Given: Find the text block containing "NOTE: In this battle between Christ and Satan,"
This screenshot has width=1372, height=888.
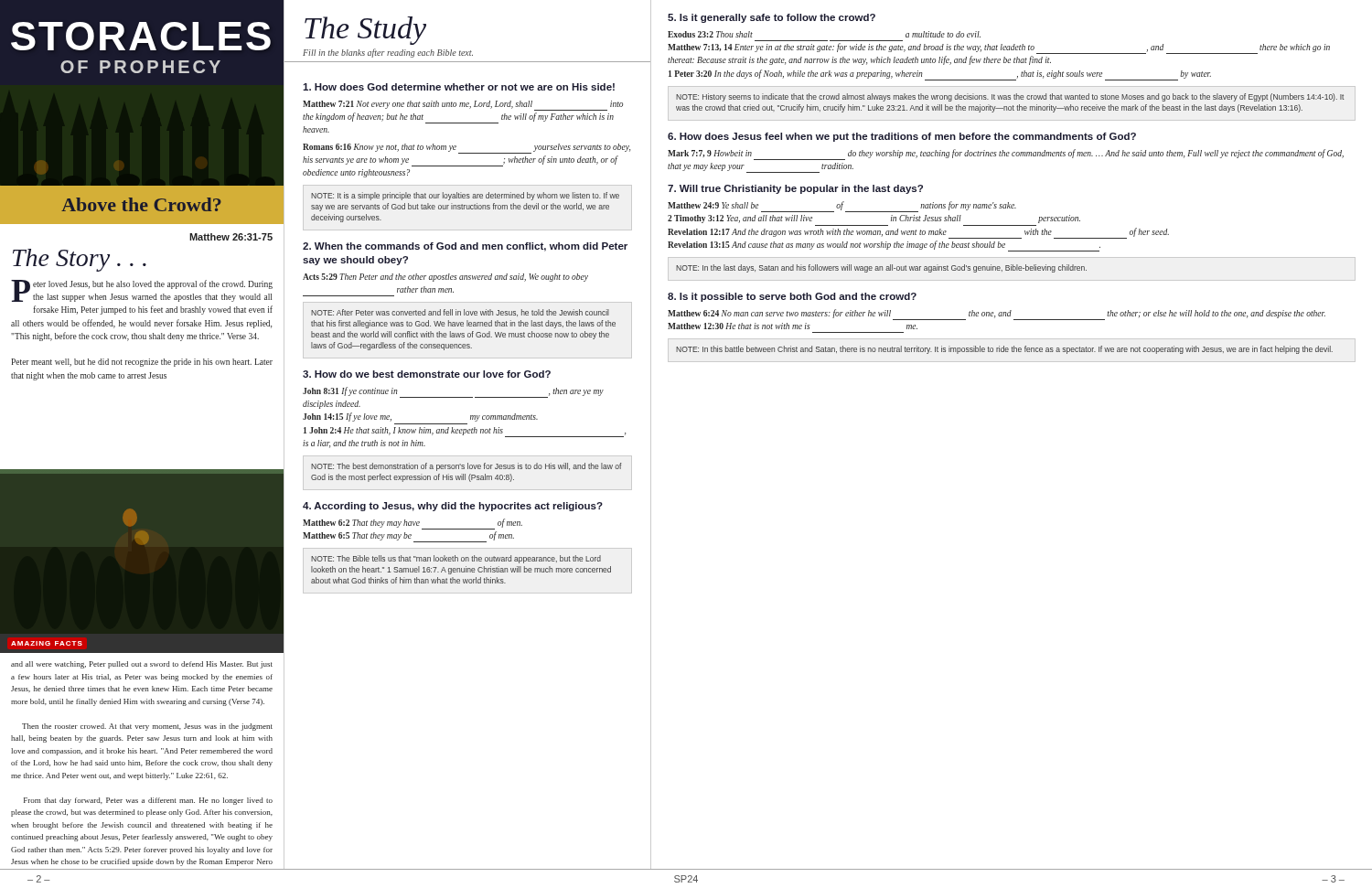Looking at the screenshot, I should pyautogui.click(x=1005, y=350).
